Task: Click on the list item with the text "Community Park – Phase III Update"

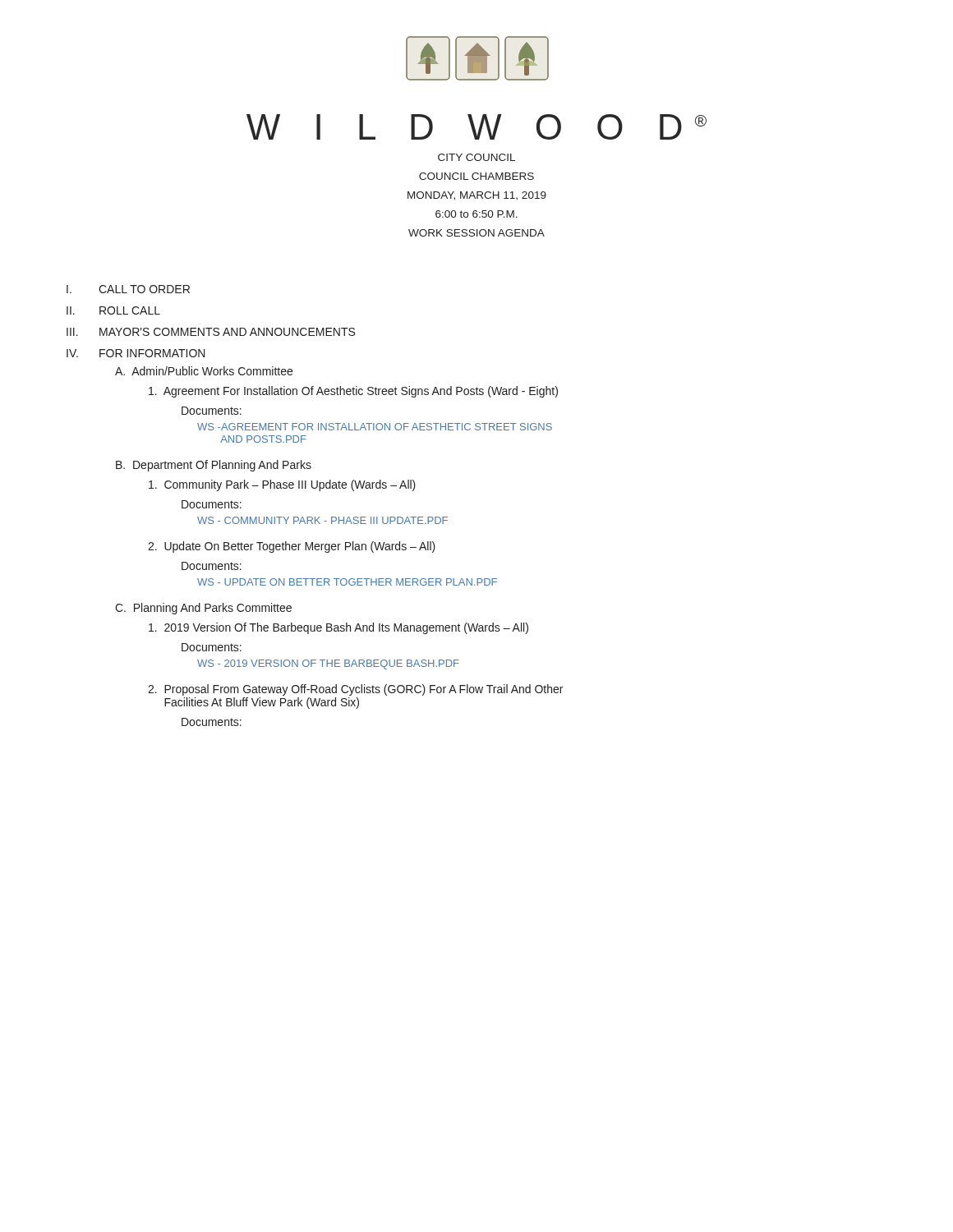Action: [282, 485]
